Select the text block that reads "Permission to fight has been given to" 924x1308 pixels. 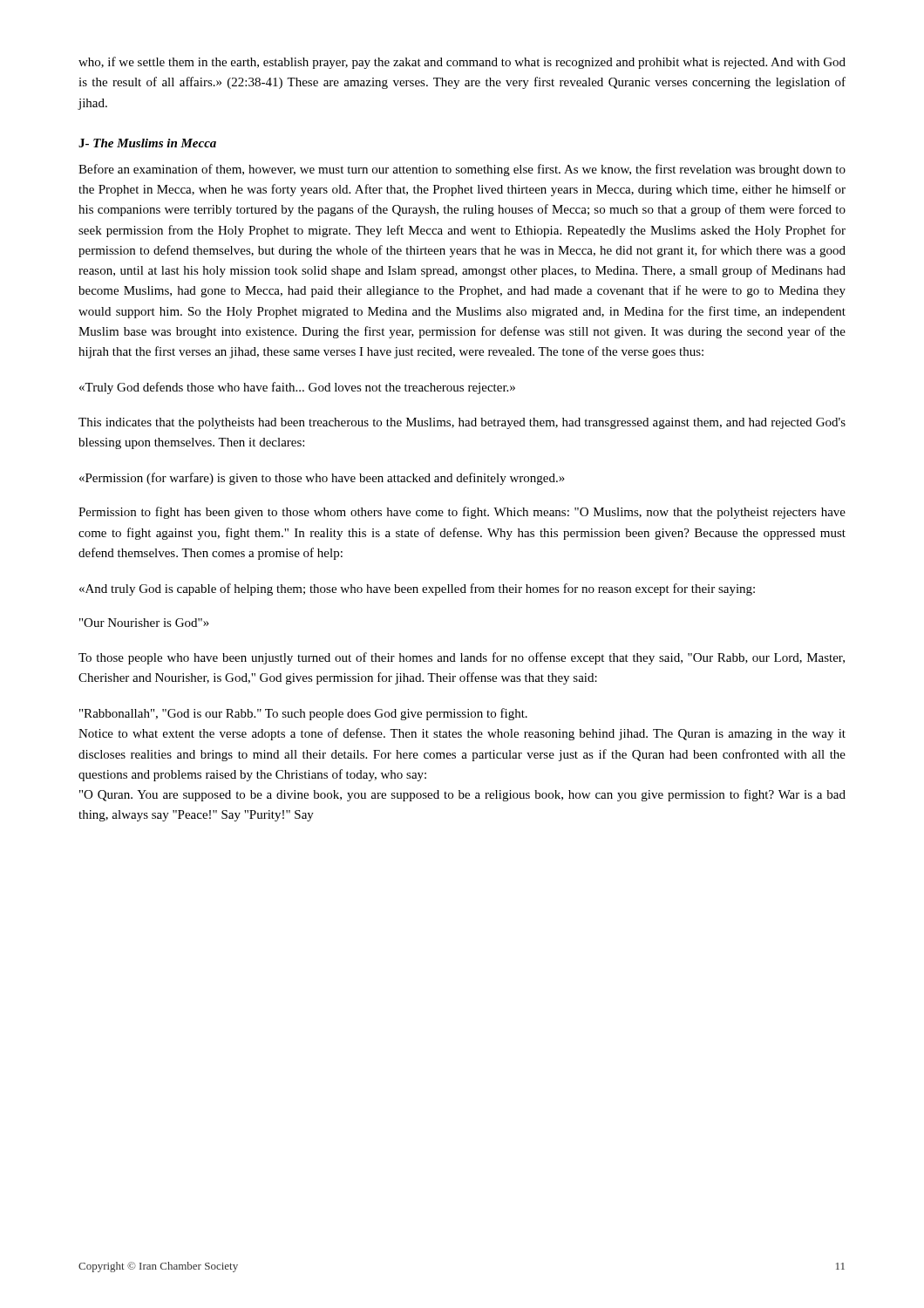[x=462, y=532]
